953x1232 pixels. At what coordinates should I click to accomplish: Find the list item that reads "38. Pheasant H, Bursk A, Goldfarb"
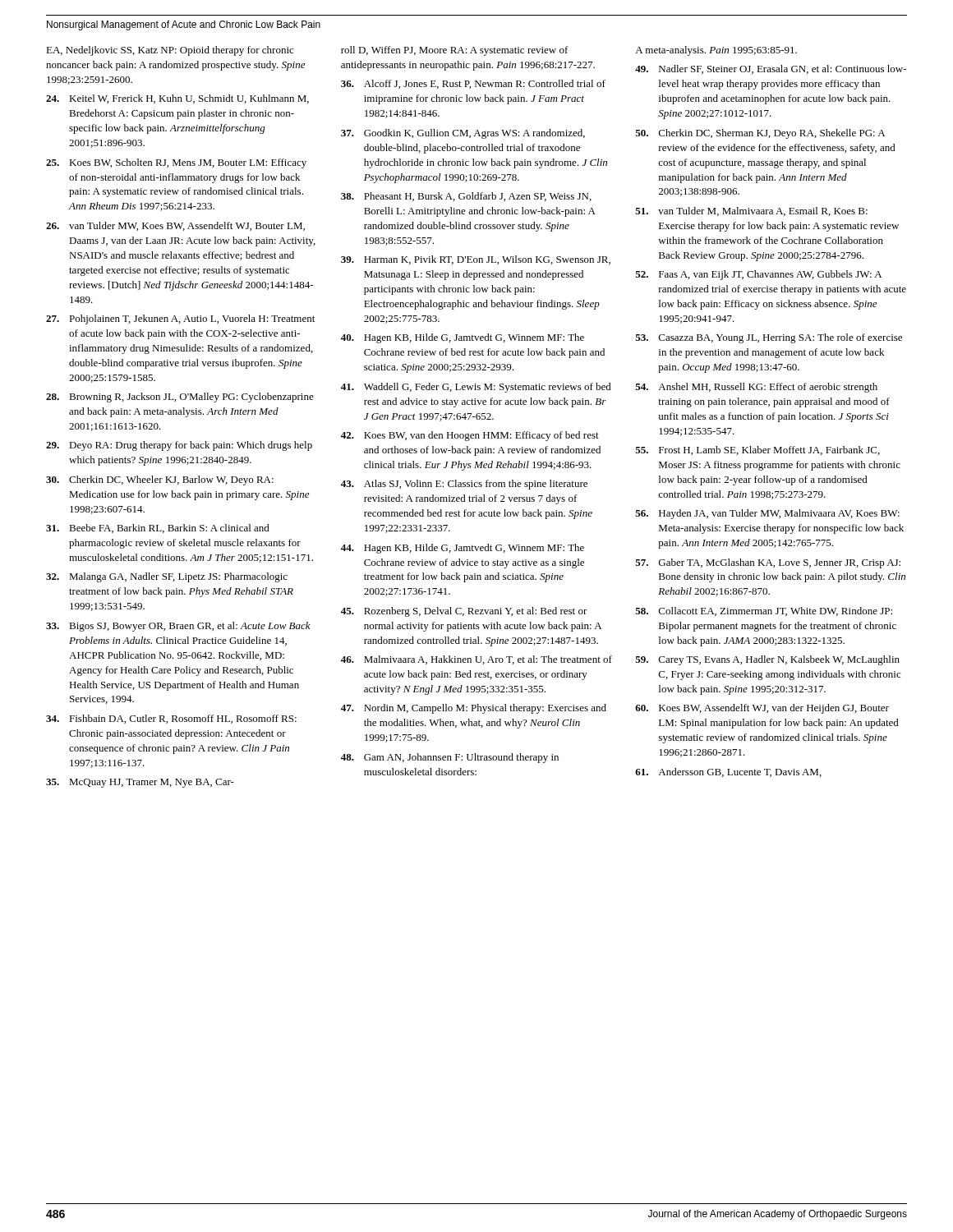(476, 218)
